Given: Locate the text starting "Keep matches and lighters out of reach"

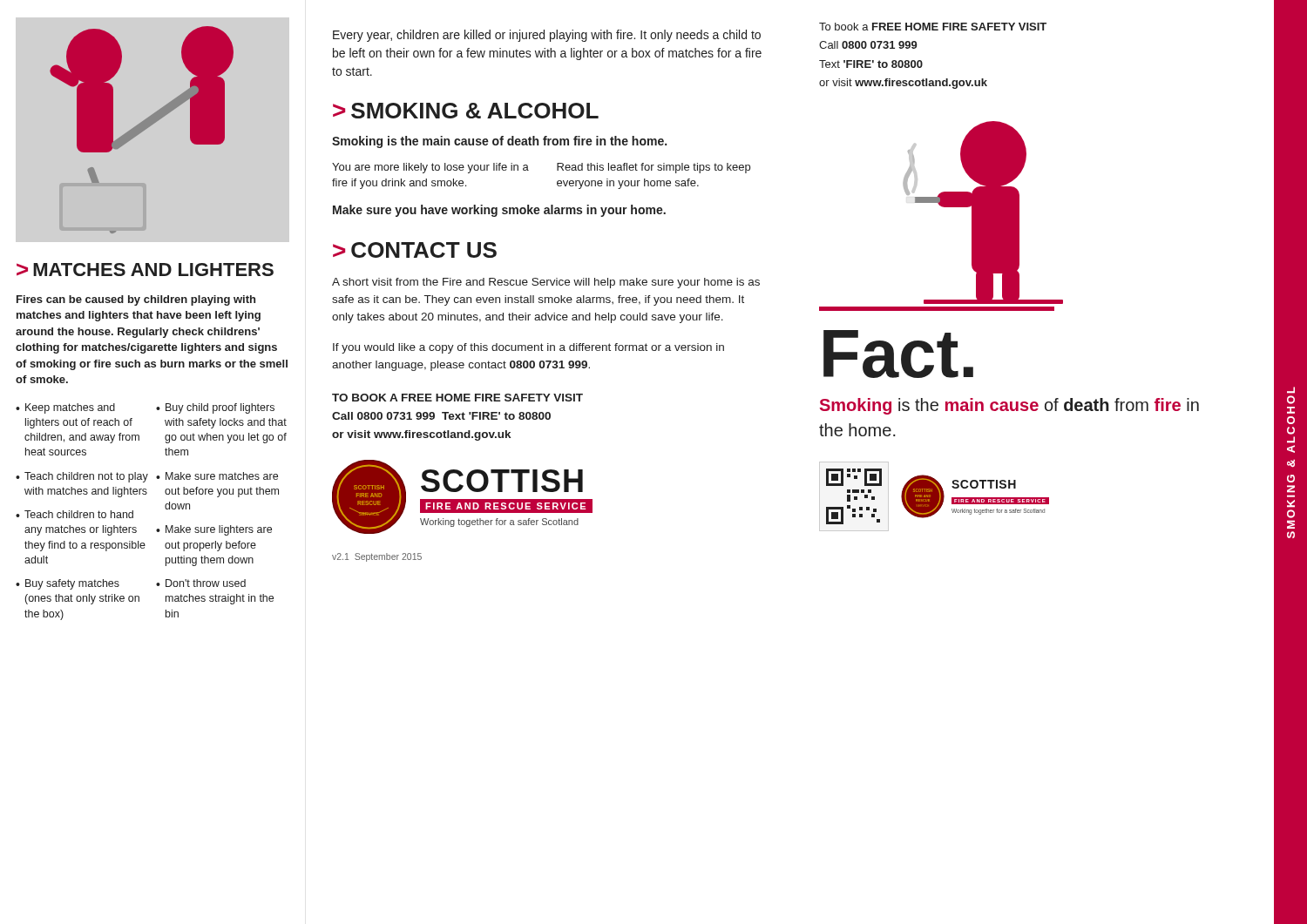Looking at the screenshot, I should (82, 430).
